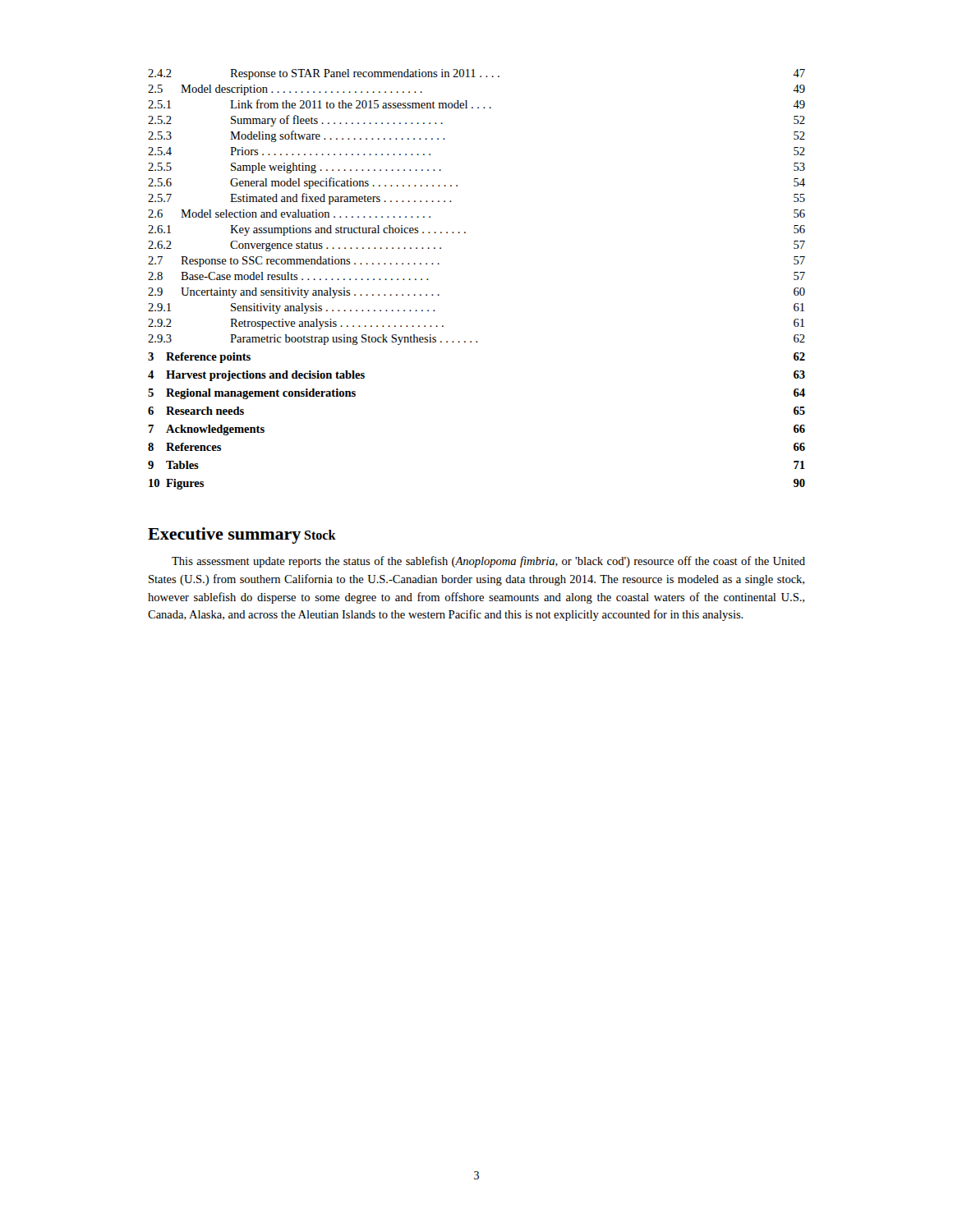Where does it say "Executive summary"?
Screen dimensions: 1232x953
tap(224, 534)
